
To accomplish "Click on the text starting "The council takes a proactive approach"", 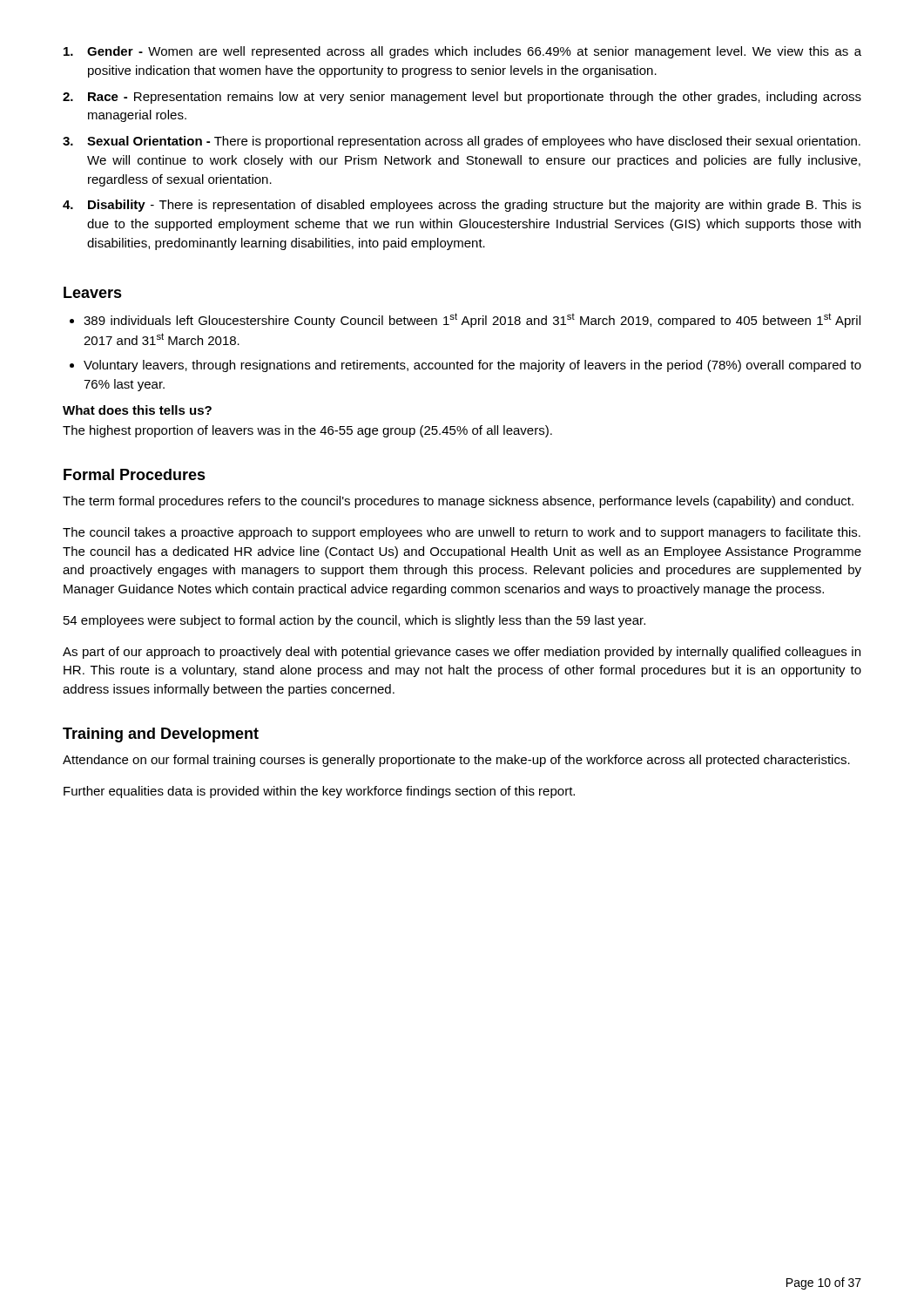I will tap(462, 560).
